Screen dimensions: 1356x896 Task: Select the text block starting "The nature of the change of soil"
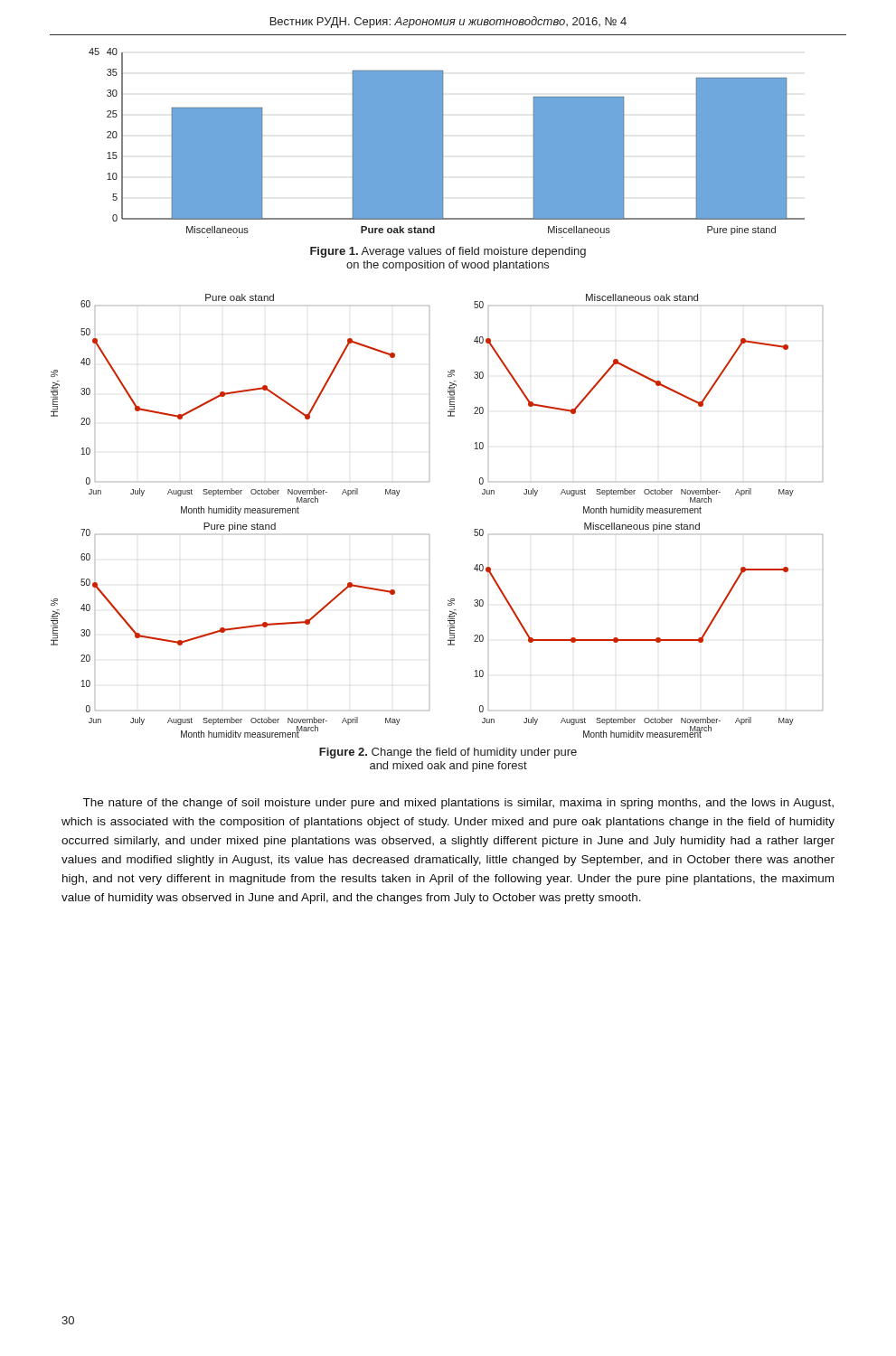[x=448, y=850]
